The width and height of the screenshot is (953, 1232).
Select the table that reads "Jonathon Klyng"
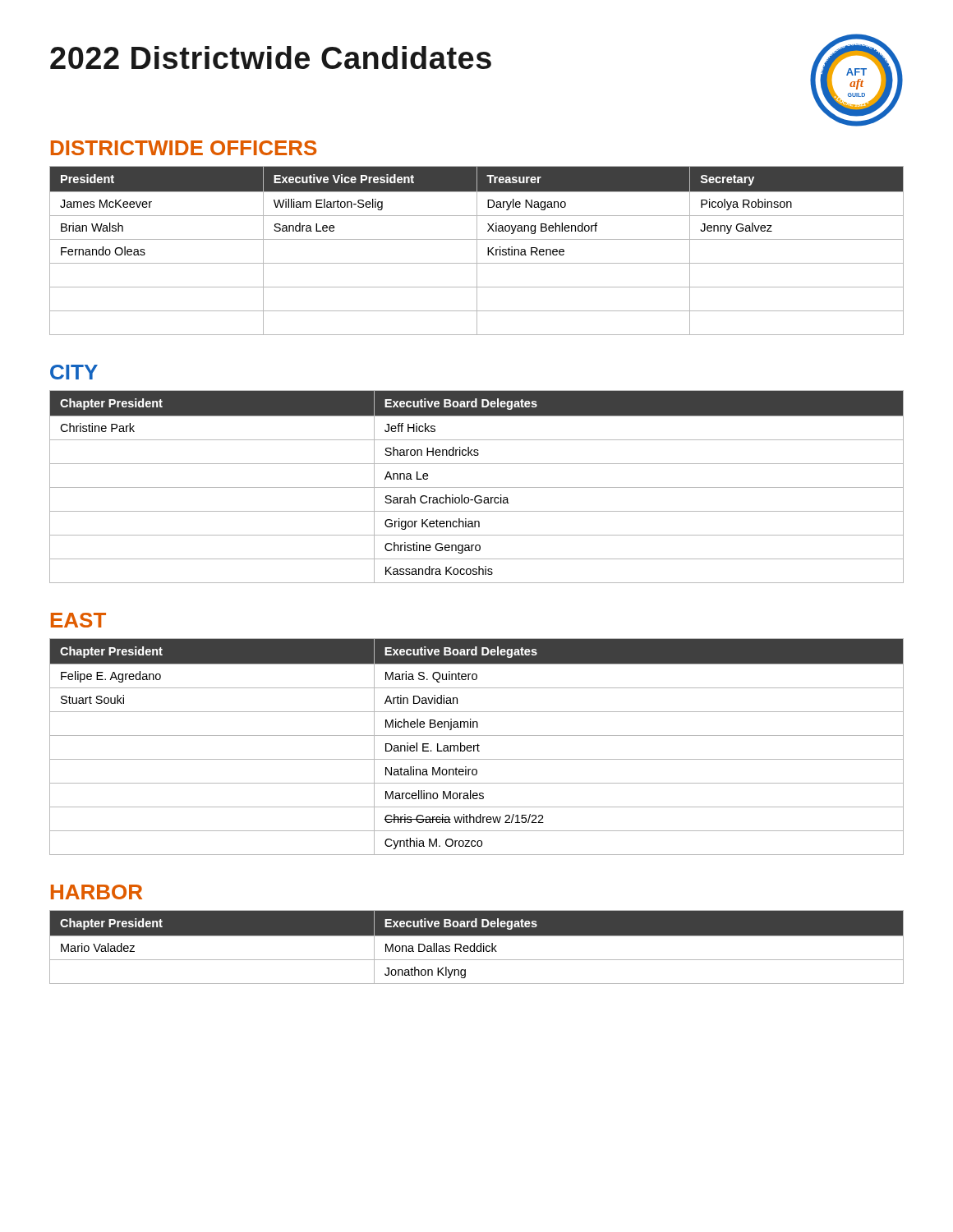tap(476, 947)
